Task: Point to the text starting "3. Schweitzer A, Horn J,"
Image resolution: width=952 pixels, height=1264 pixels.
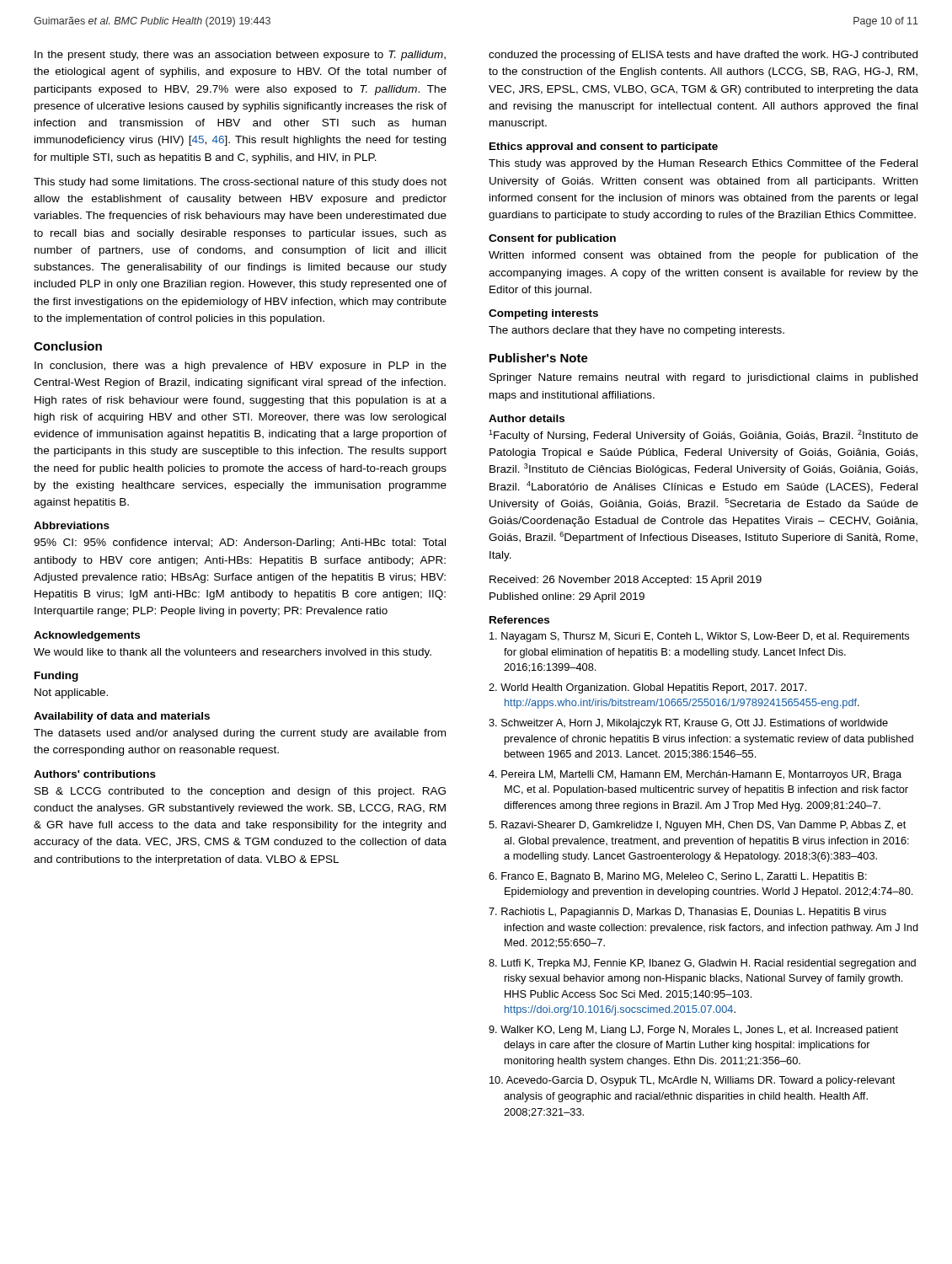Action: pyautogui.click(x=701, y=738)
